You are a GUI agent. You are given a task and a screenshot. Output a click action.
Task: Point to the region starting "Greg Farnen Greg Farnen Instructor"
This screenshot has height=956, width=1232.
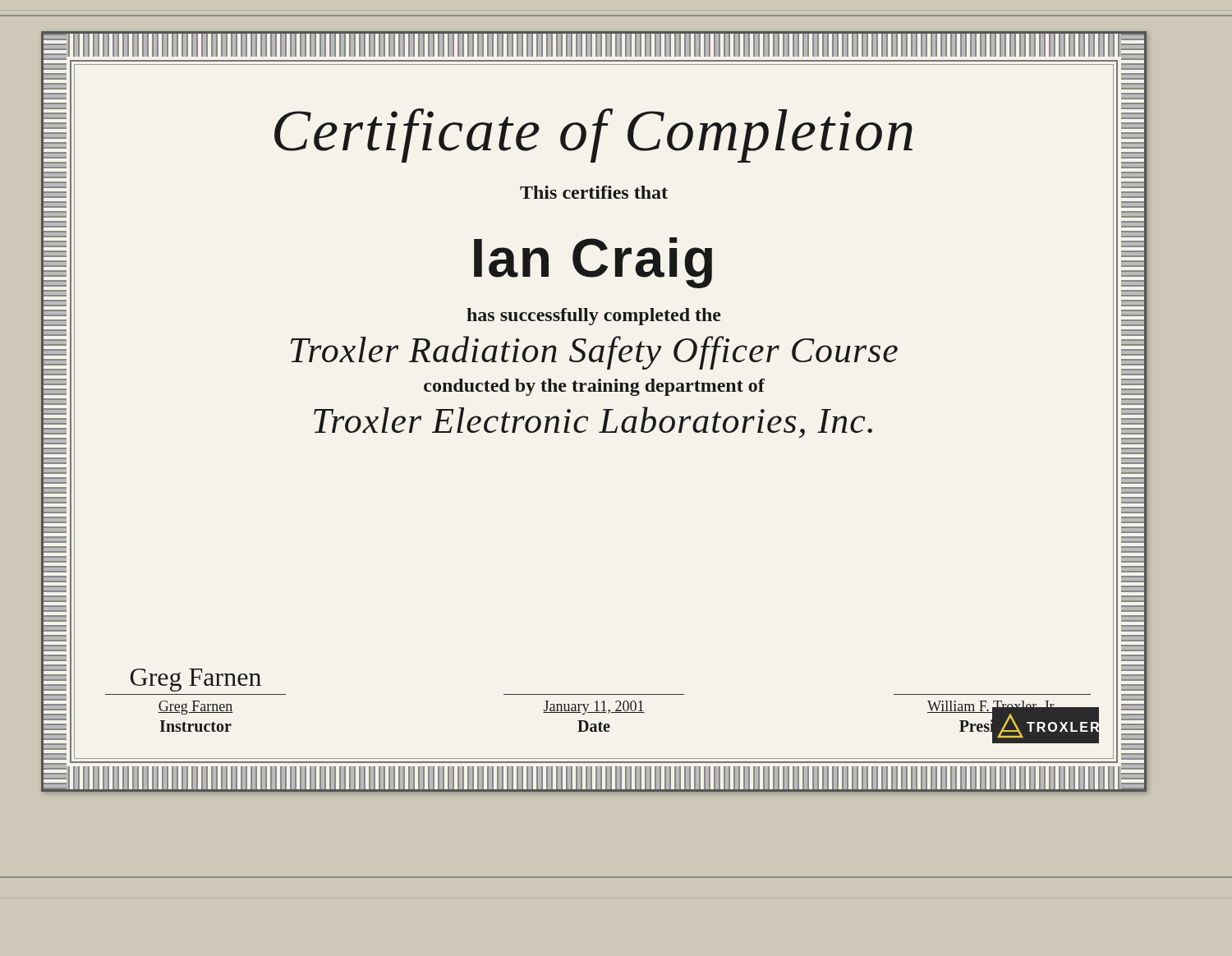coord(195,699)
